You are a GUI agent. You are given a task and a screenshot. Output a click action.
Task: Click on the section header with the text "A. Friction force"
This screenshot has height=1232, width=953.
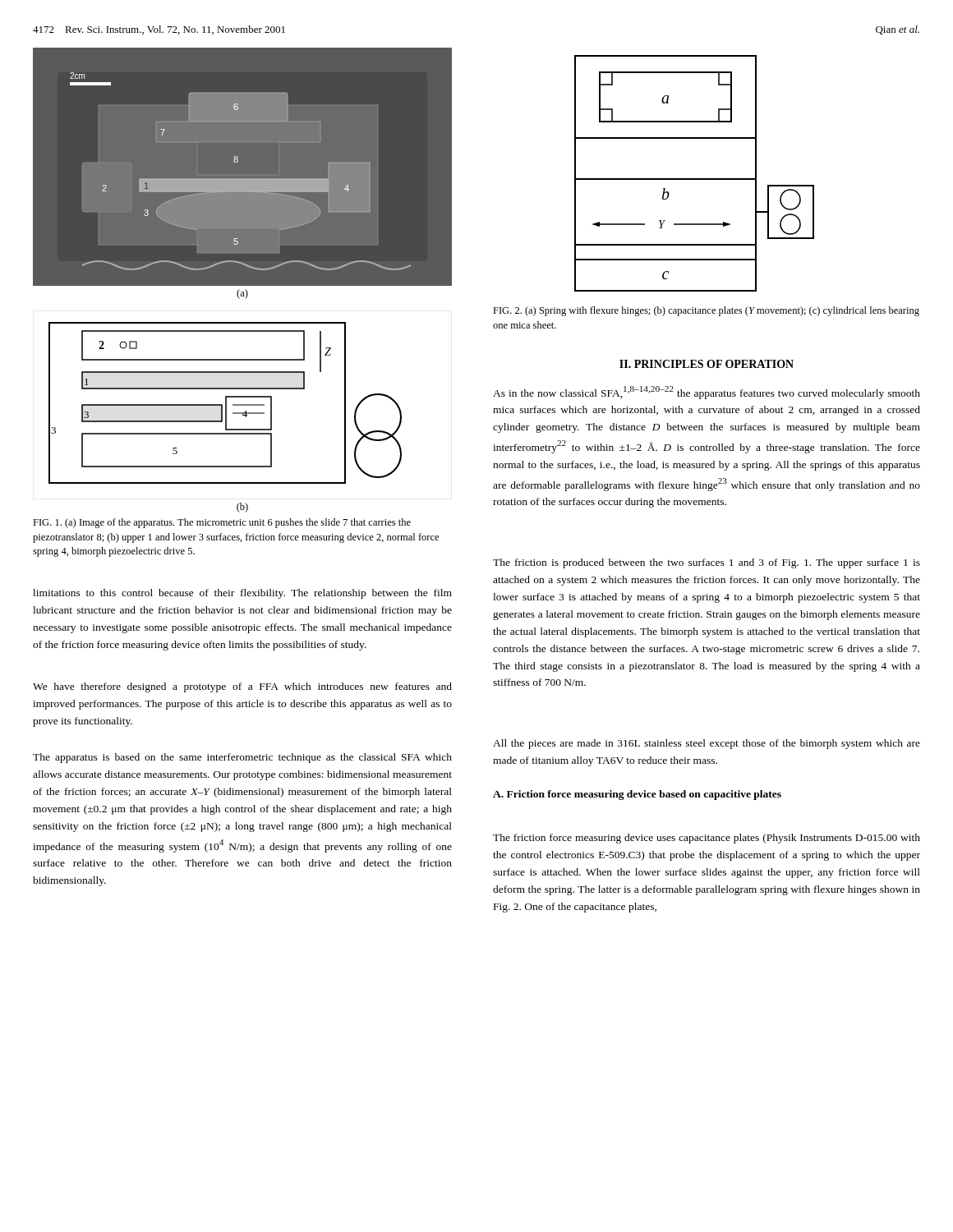[x=637, y=794]
